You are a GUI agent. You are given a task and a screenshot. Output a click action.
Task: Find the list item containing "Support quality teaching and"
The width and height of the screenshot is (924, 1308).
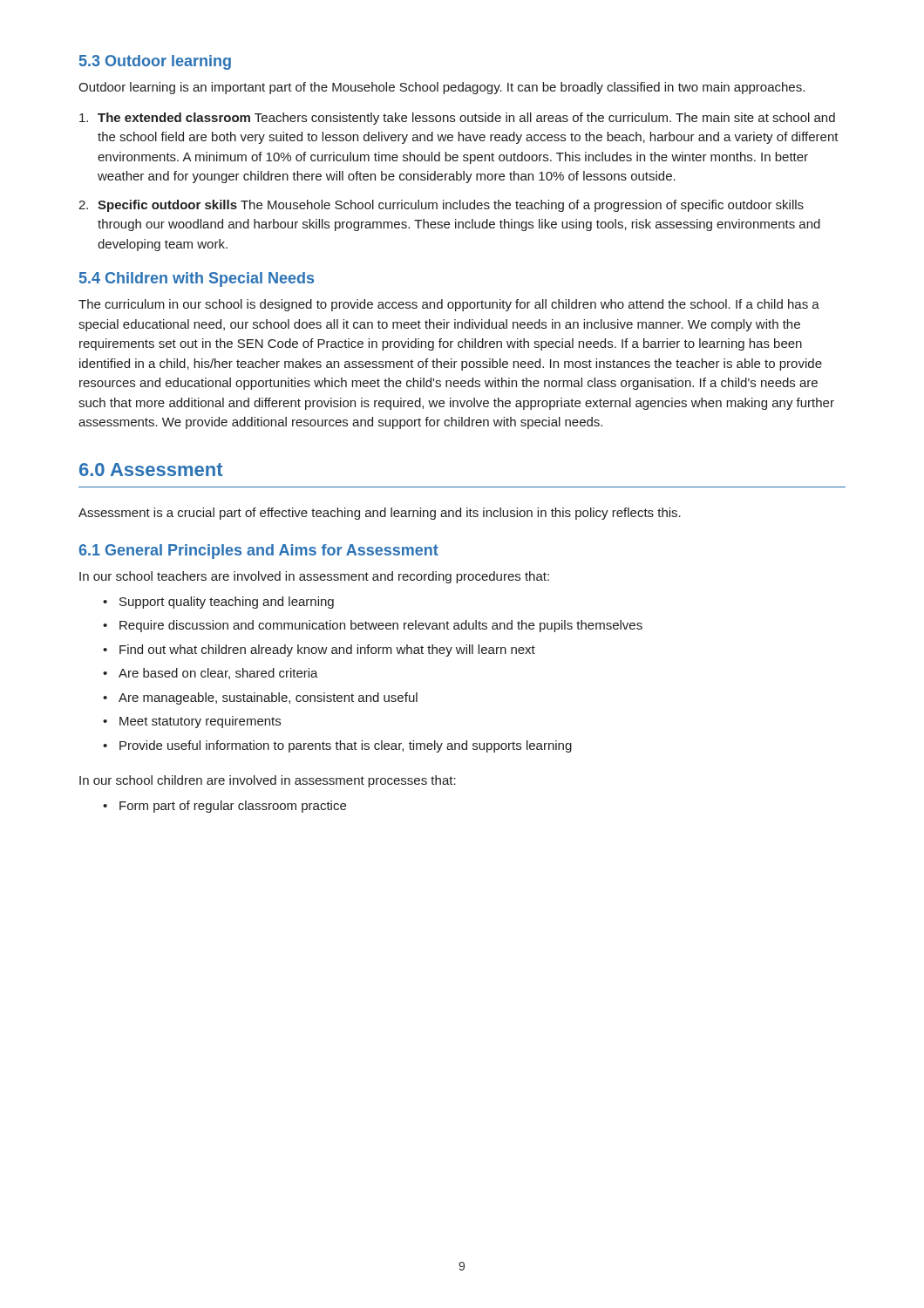click(x=227, y=601)
